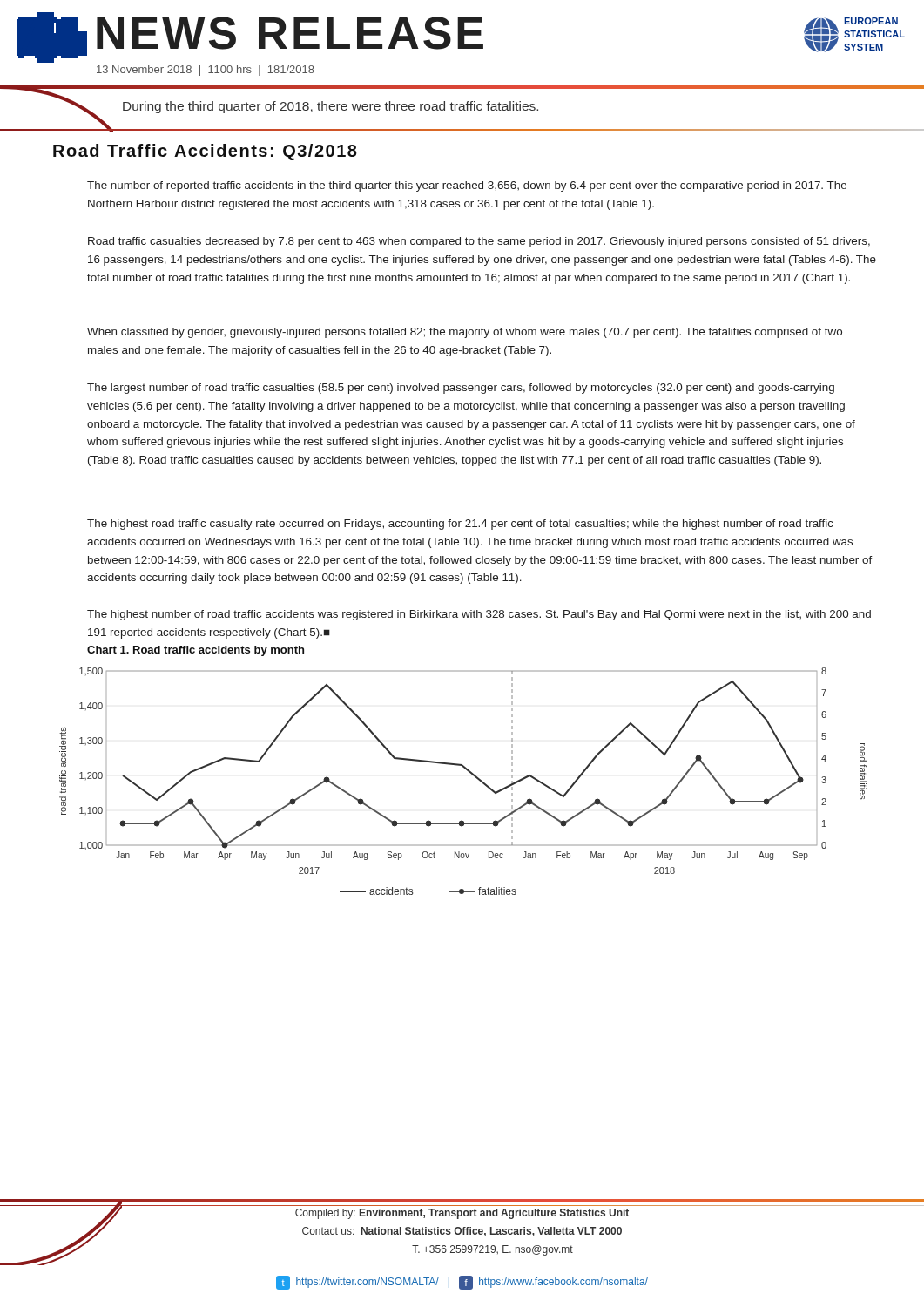
Task: Click on the text block with the text "During the third quarter of 2018,"
Action: tap(331, 106)
